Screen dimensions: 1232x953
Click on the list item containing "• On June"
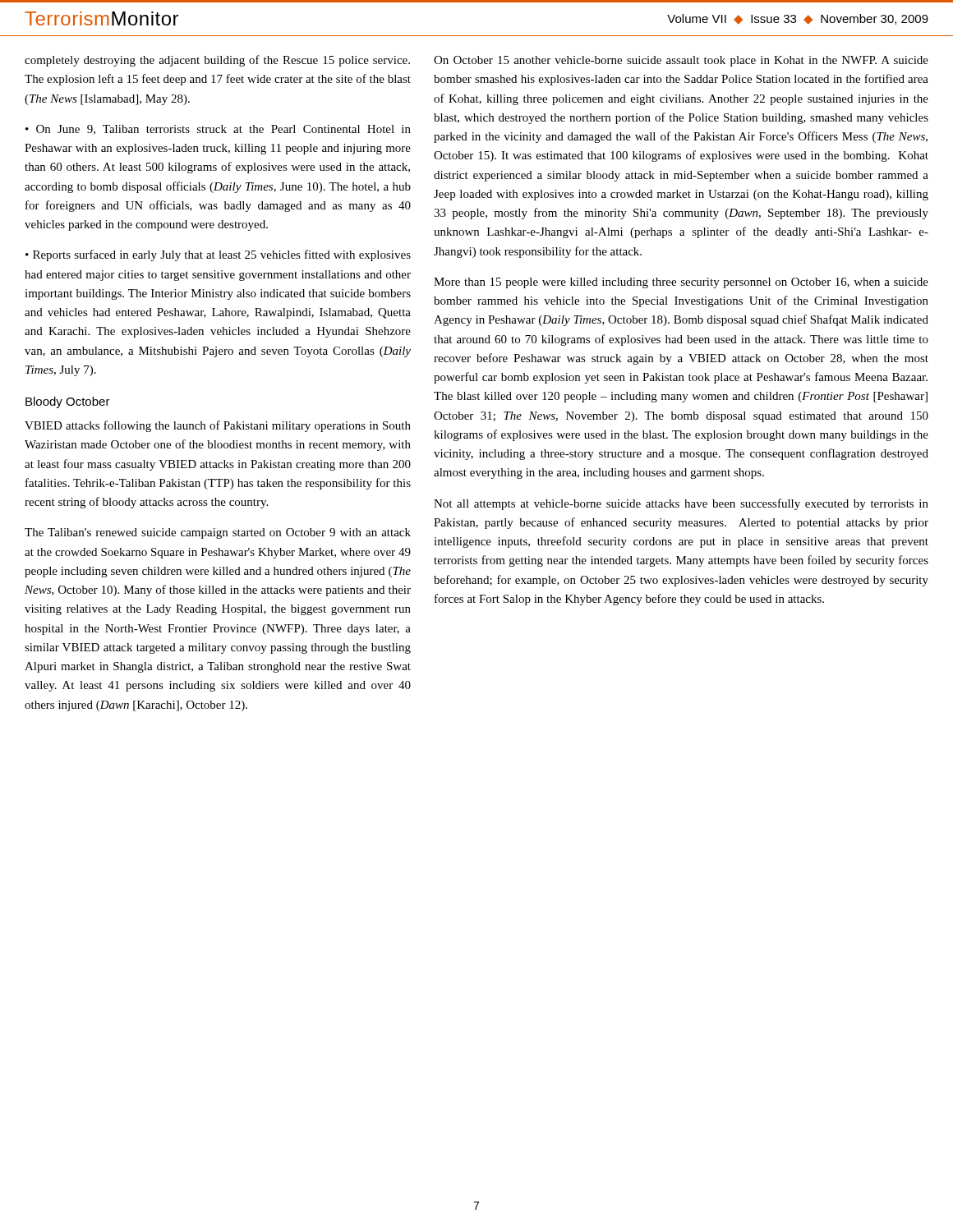(218, 177)
